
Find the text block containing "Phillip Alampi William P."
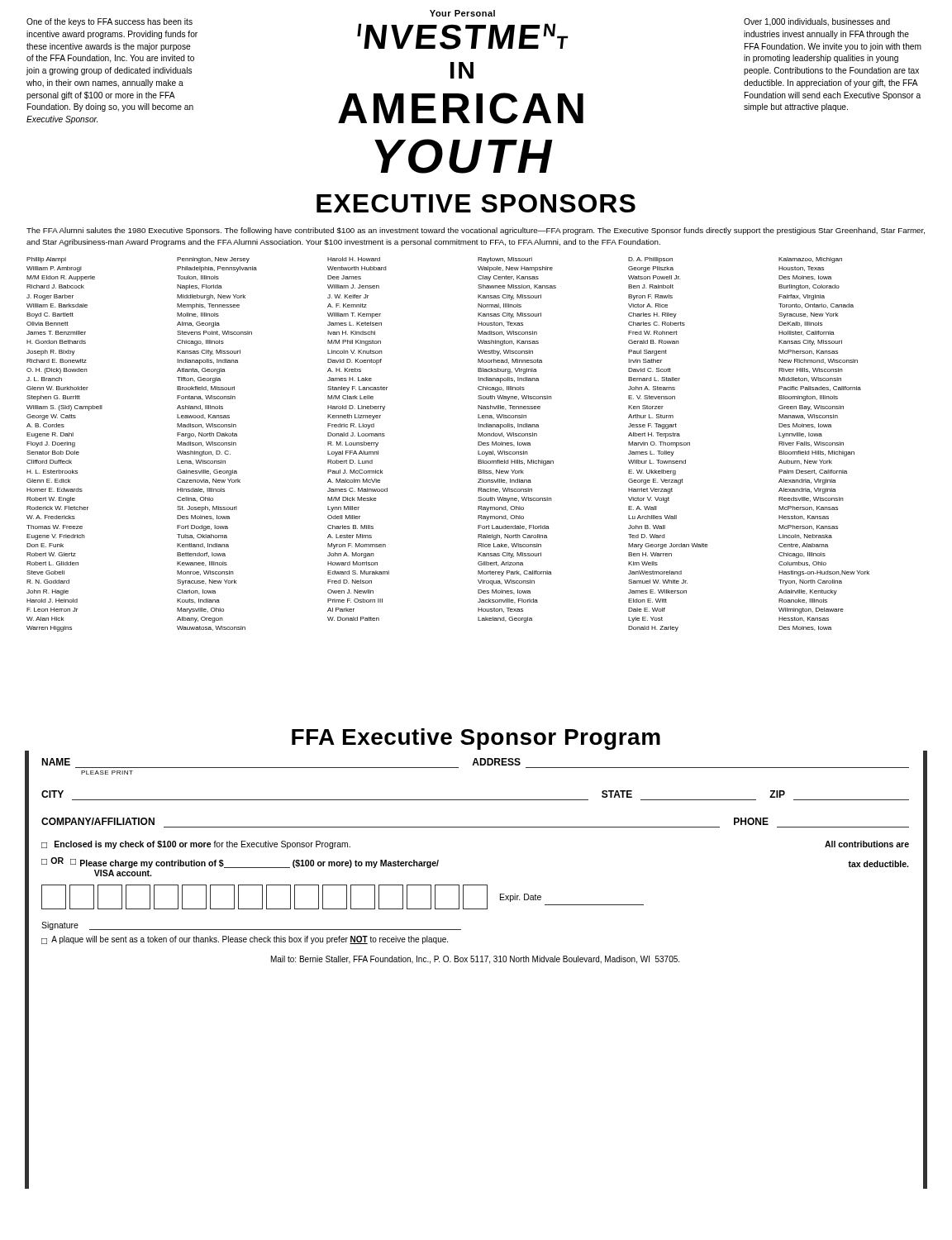tap(476, 444)
